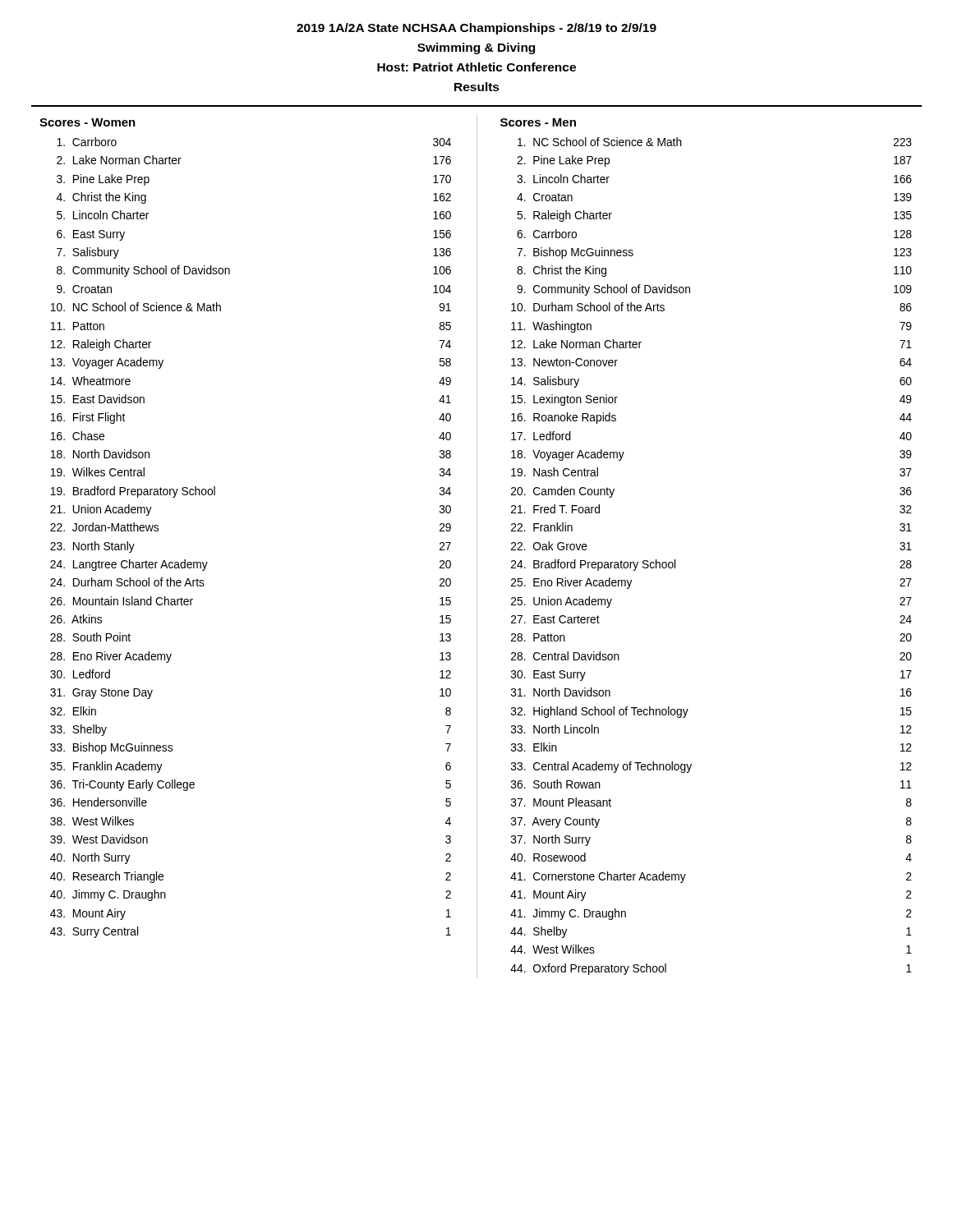
Task: Point to "31. Gray Stone Day10"
Action: 103,693
